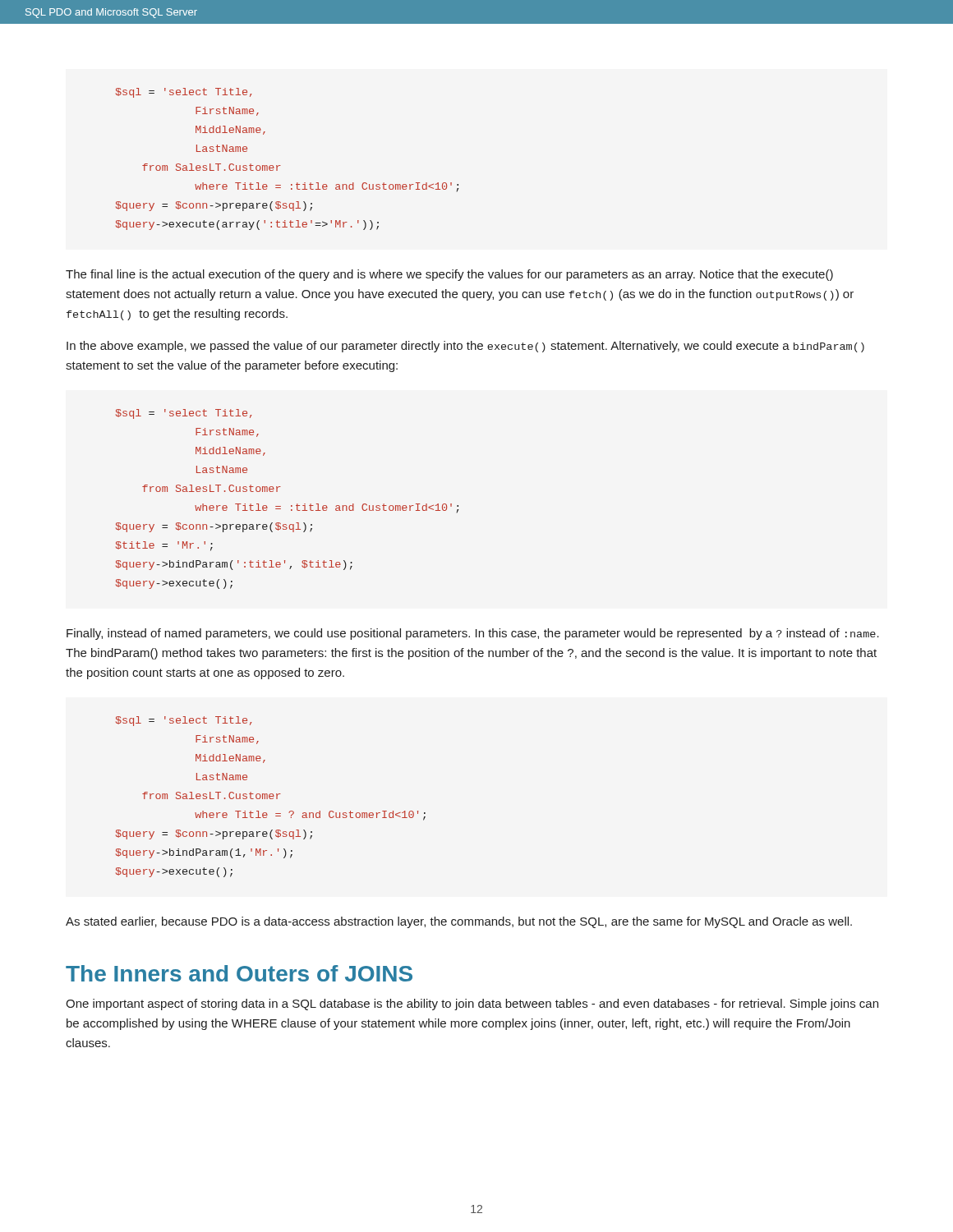Select the text block with the text "The final line is the actual execution of"
Screen dimensions: 1232x953
tap(460, 294)
